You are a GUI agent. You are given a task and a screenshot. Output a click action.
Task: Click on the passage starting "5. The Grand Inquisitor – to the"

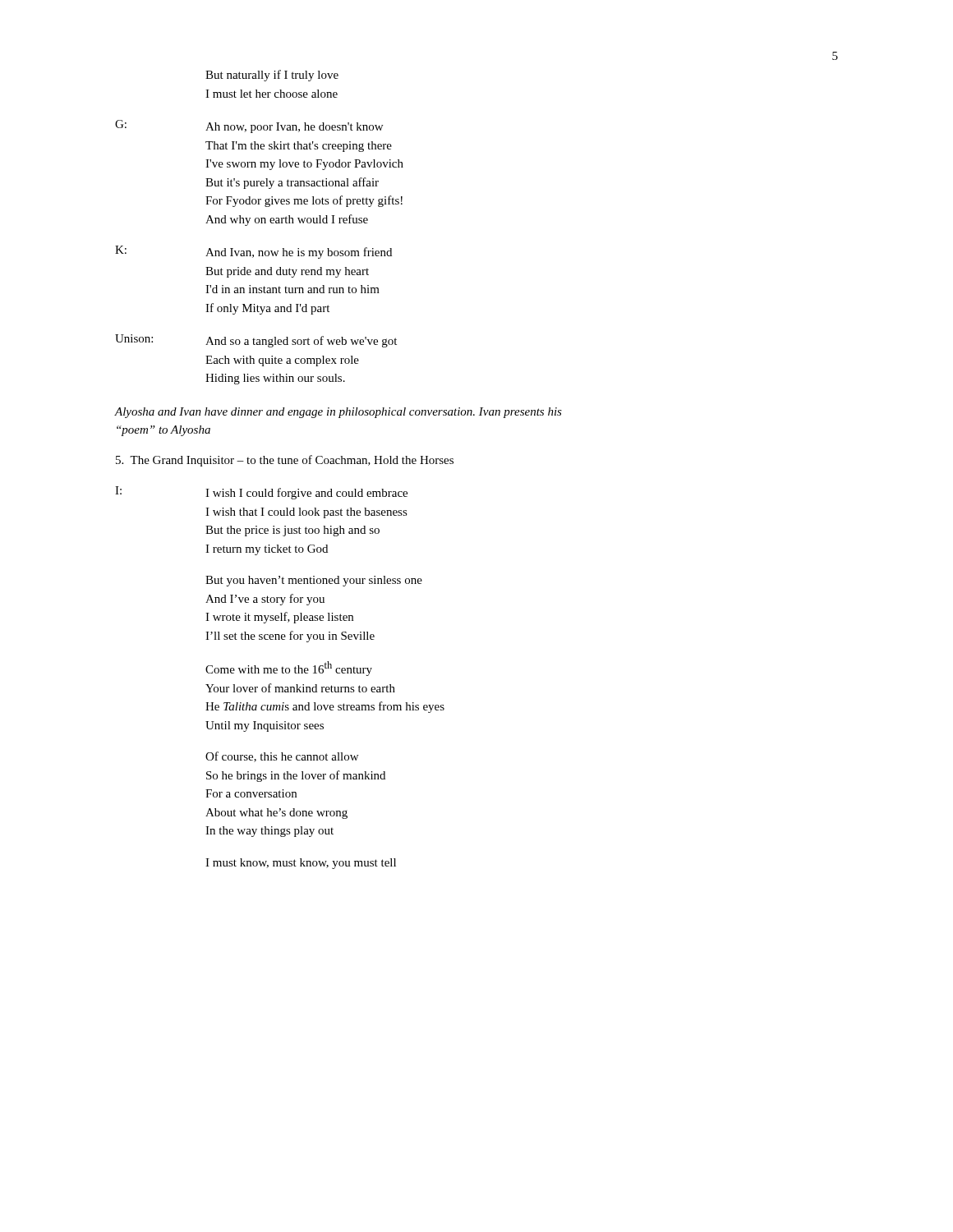pyautogui.click(x=284, y=460)
